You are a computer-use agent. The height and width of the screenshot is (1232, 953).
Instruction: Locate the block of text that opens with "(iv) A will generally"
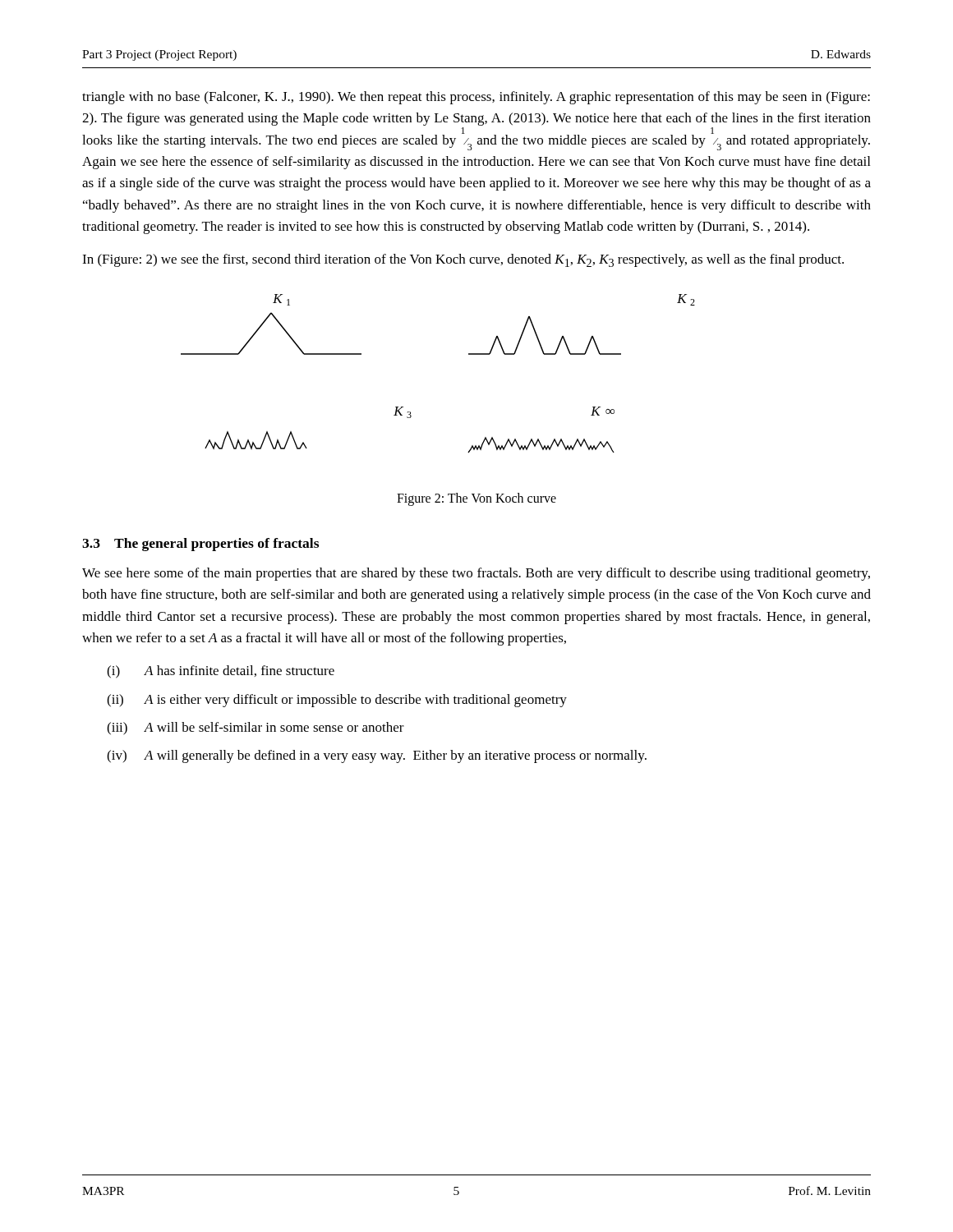click(489, 756)
